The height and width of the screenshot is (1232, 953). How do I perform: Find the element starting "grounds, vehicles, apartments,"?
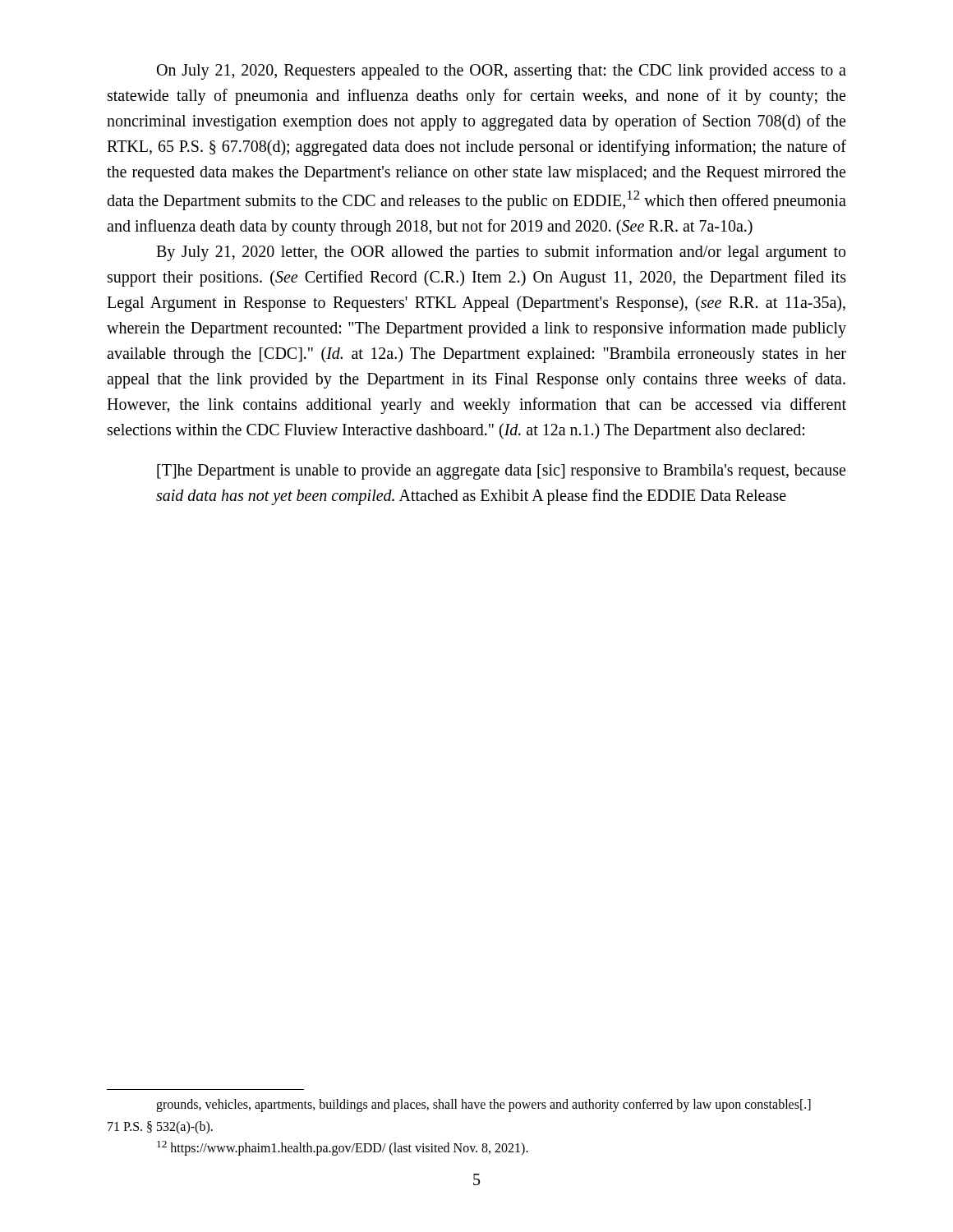click(476, 1104)
